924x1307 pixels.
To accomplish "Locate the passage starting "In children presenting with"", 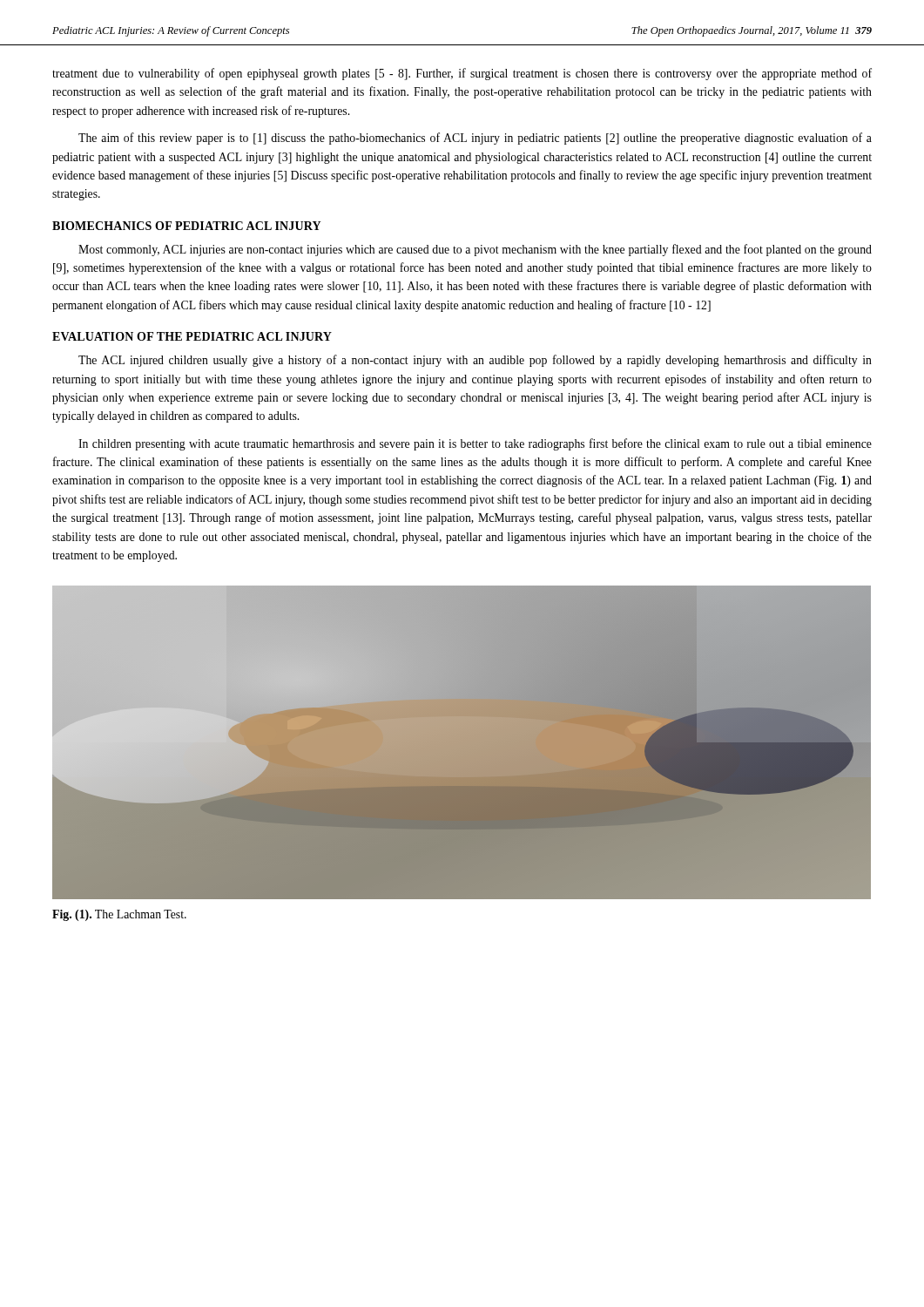I will pos(462,499).
